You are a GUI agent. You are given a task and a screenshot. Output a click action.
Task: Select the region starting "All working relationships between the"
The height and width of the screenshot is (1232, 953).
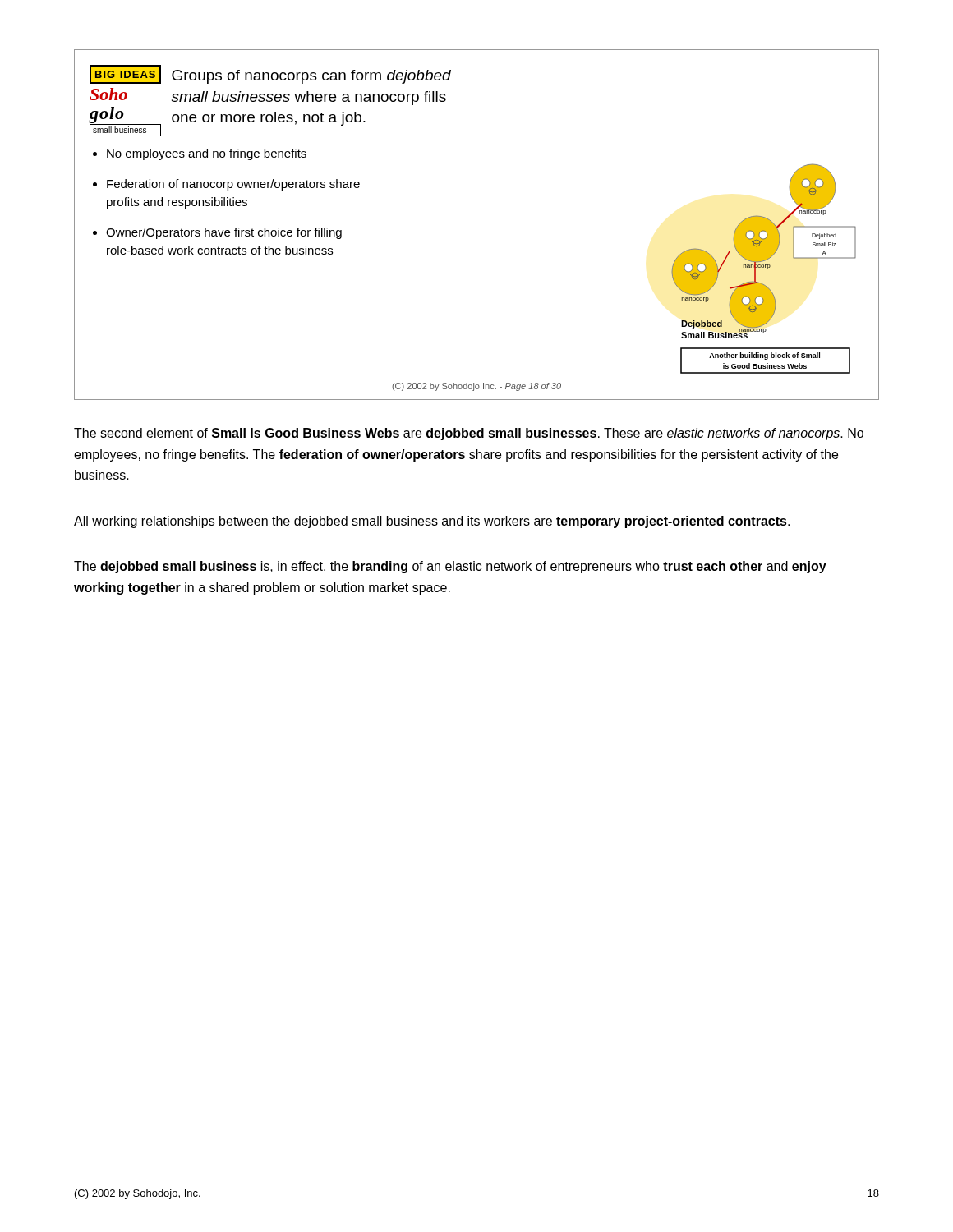[432, 521]
